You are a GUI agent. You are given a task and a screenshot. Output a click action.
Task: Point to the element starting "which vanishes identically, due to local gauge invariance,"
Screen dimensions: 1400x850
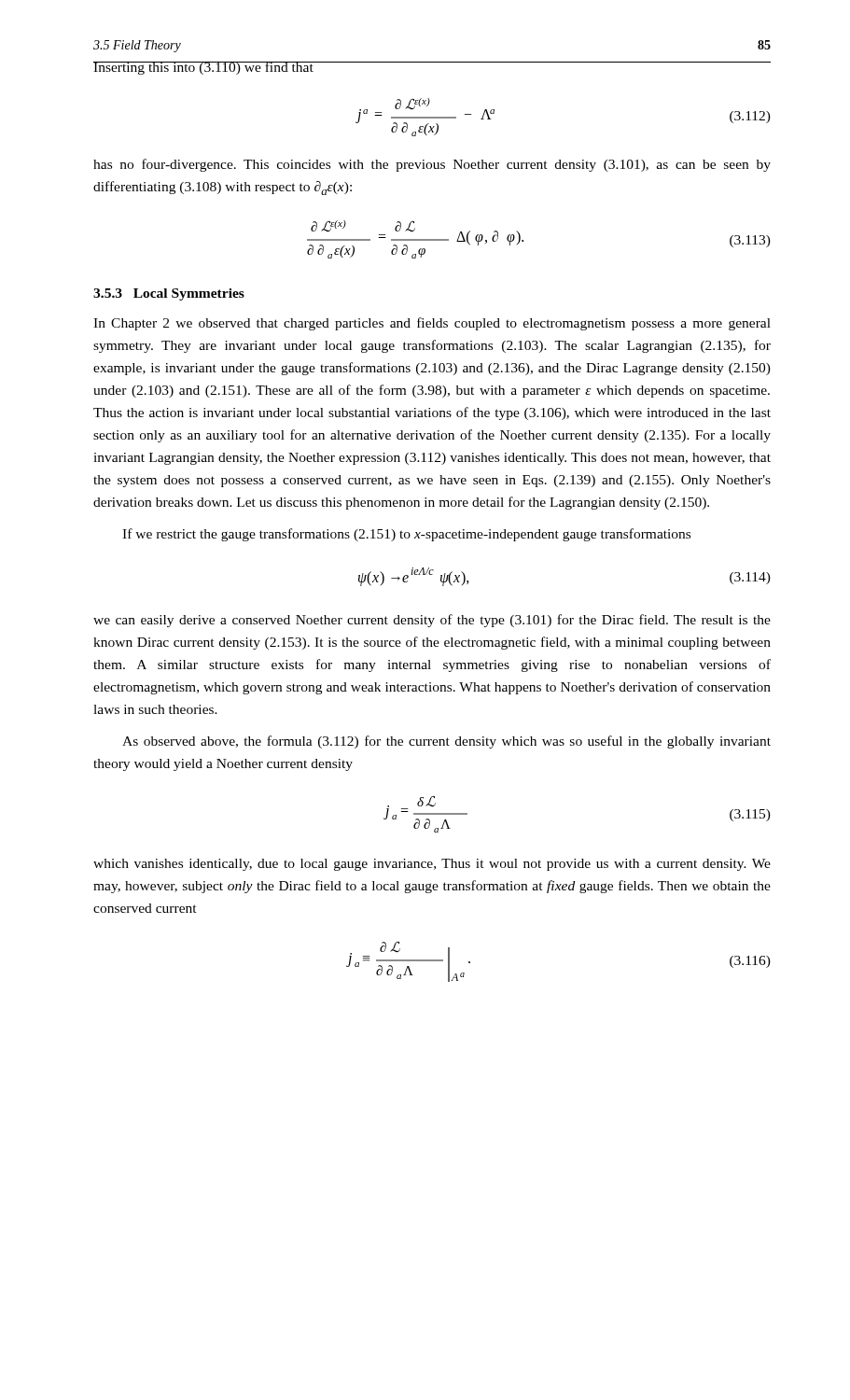[x=432, y=886]
